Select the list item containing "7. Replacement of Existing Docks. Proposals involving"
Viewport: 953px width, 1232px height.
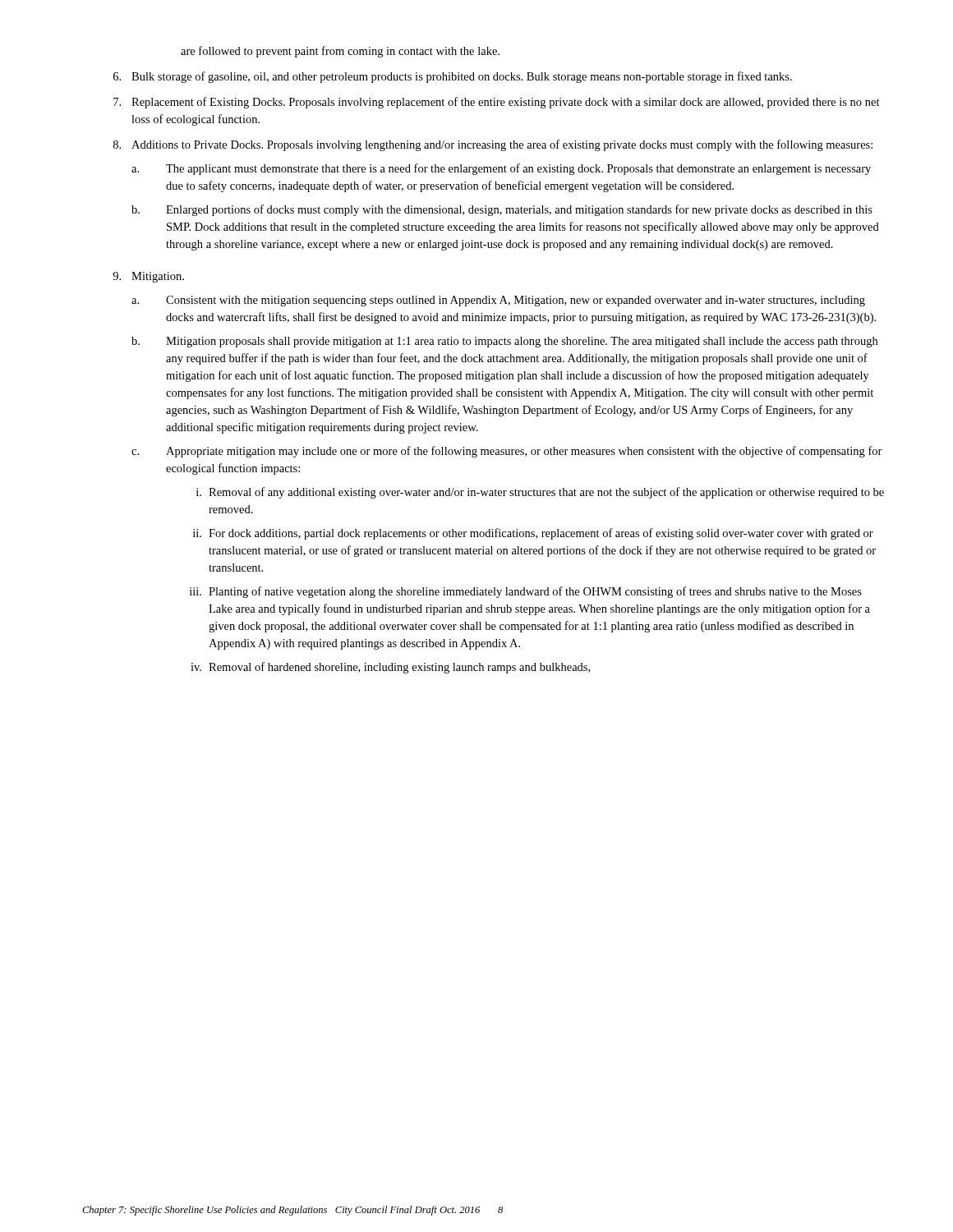[x=485, y=111]
